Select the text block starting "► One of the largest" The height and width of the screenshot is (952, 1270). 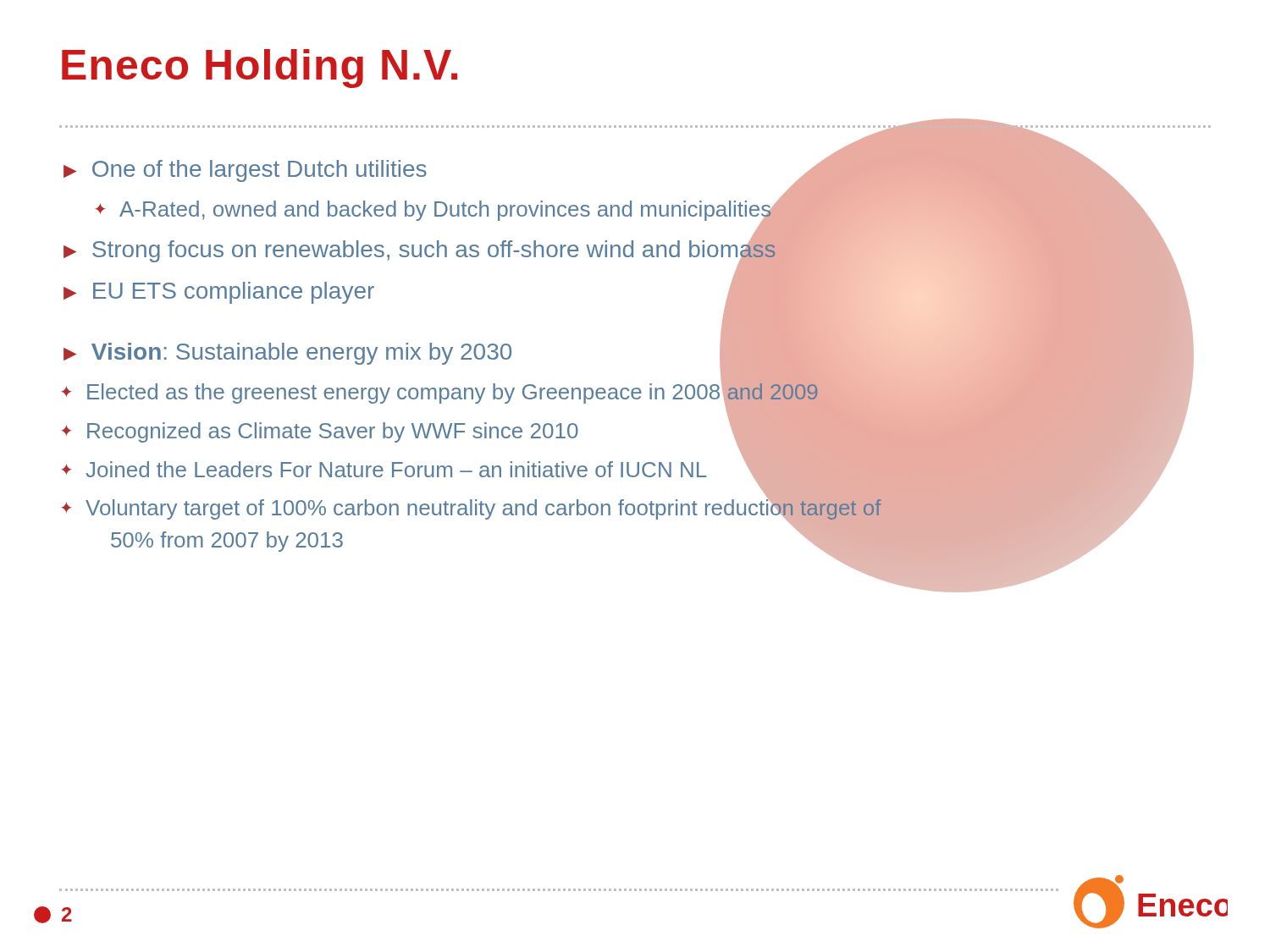click(x=243, y=169)
